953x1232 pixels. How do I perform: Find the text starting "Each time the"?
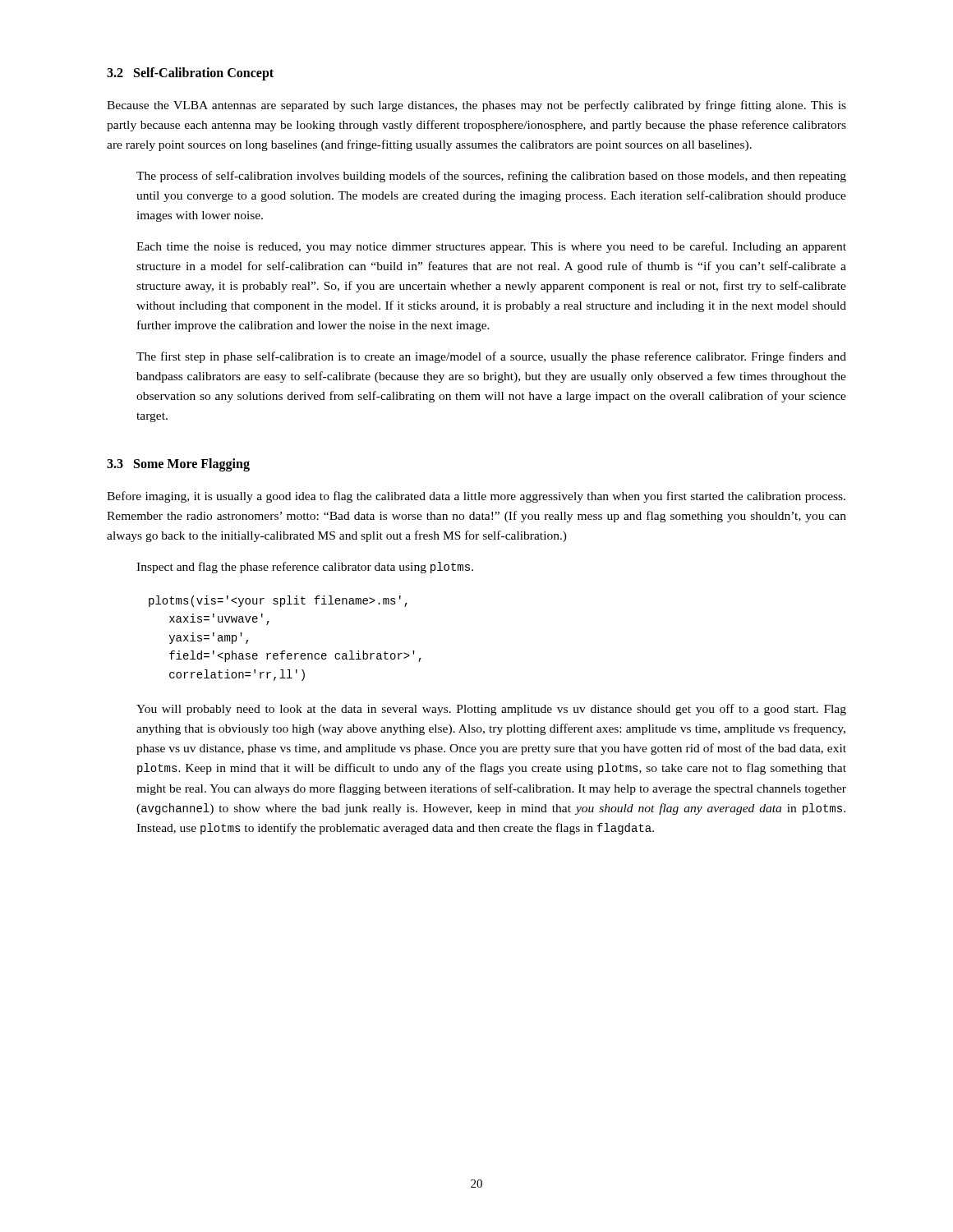[x=491, y=286]
